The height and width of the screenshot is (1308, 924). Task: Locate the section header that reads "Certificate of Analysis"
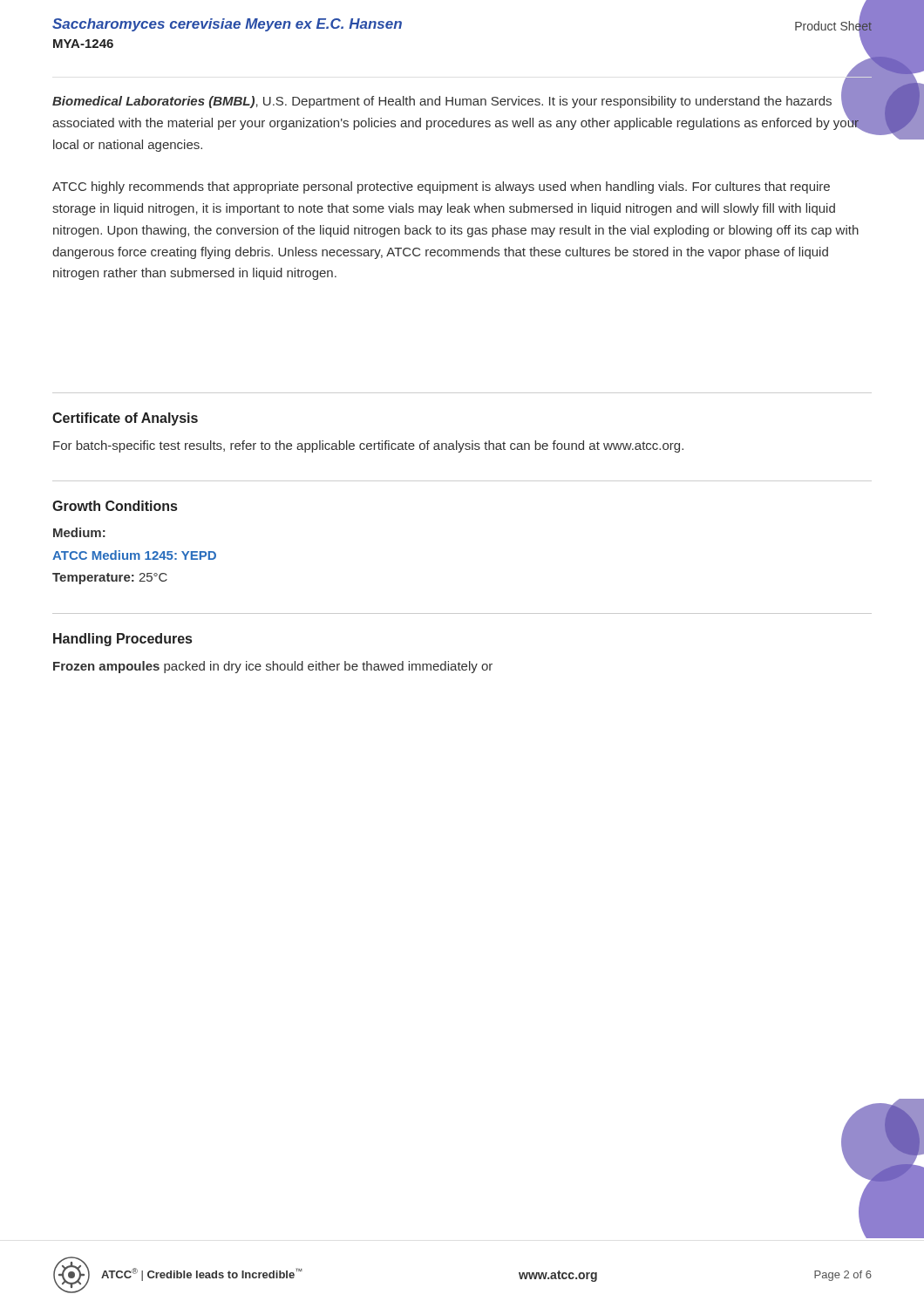(x=125, y=418)
